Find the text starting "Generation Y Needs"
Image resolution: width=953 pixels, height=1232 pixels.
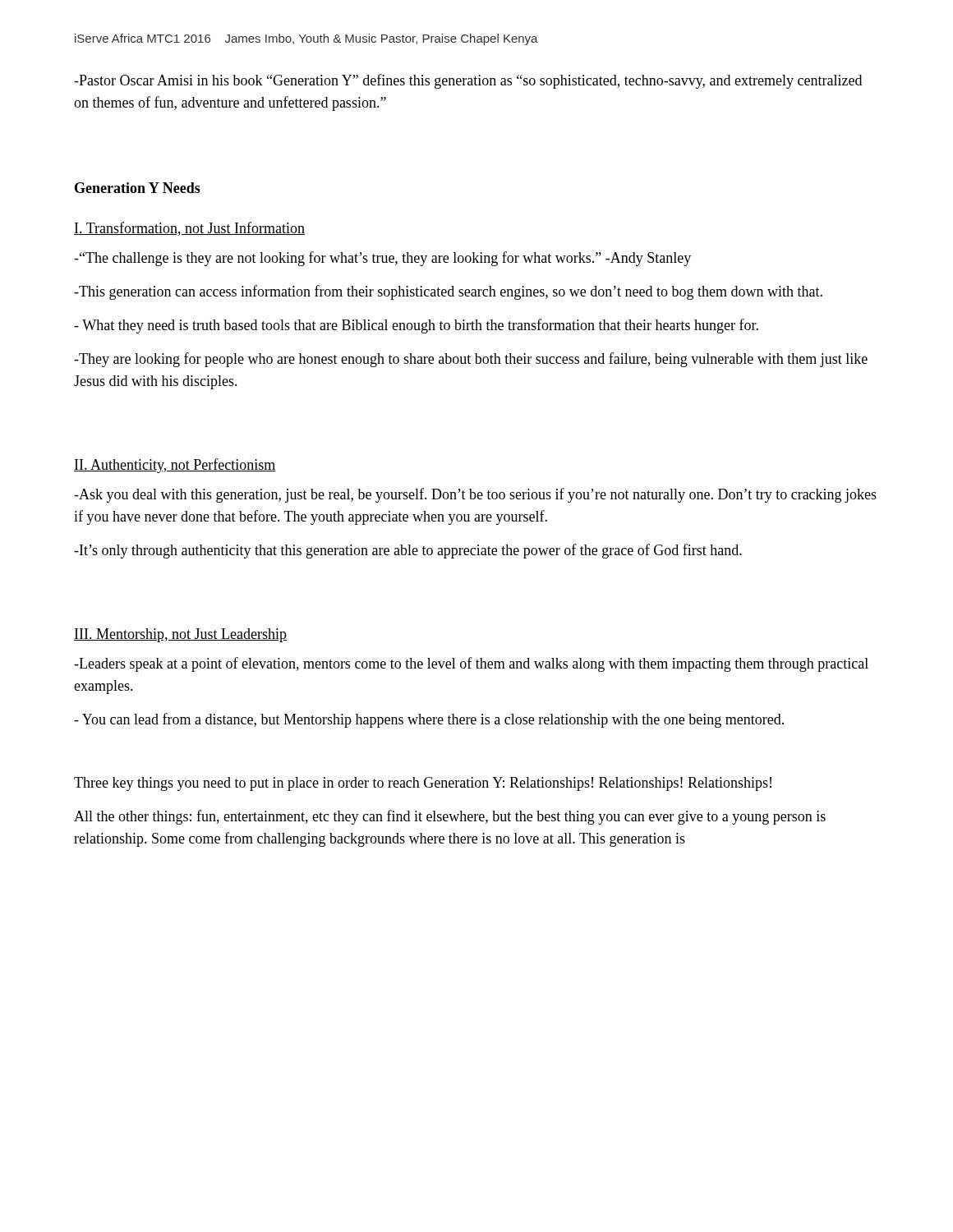click(137, 188)
